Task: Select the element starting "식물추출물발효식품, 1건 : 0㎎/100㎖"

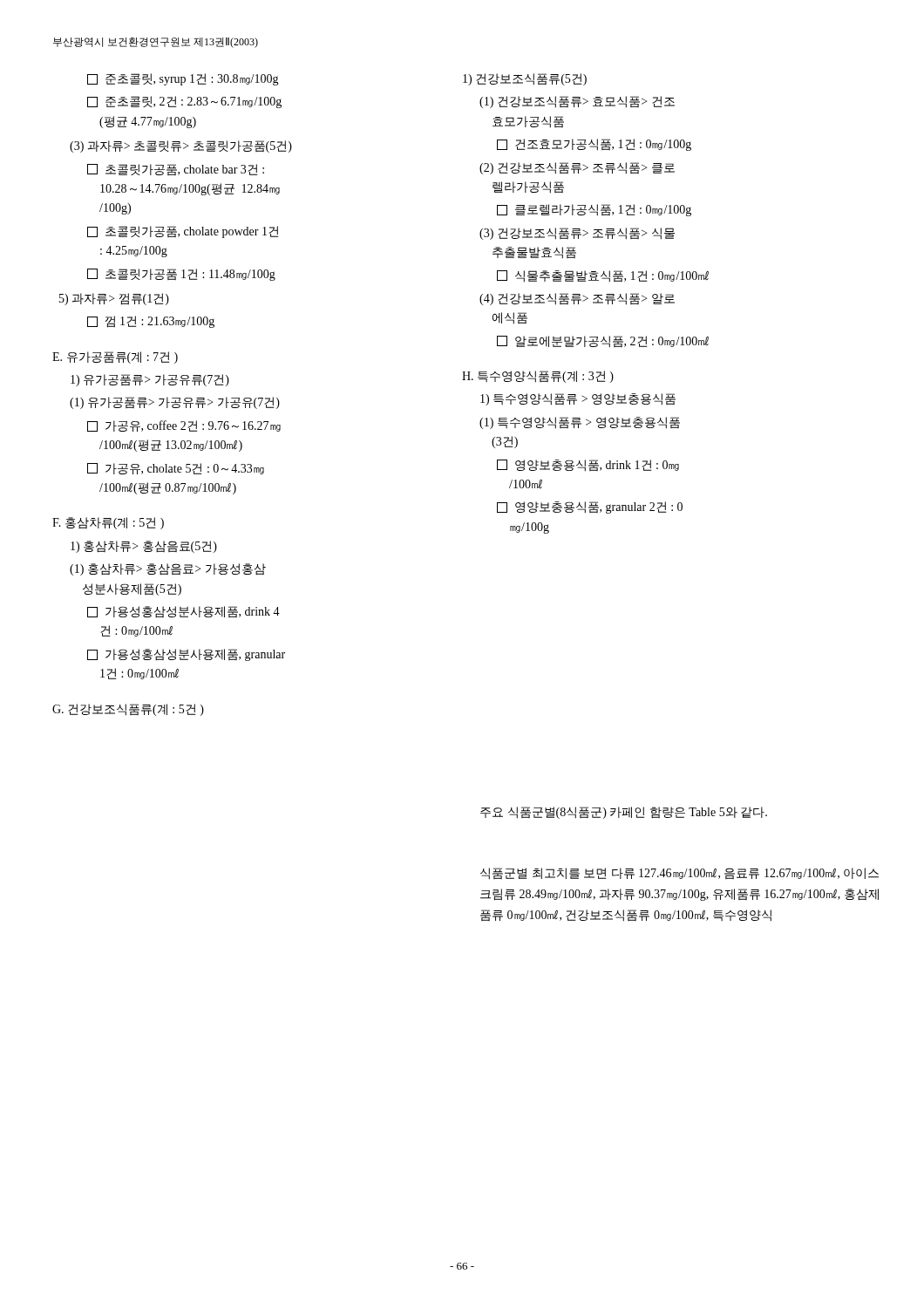Action: pyautogui.click(x=603, y=276)
